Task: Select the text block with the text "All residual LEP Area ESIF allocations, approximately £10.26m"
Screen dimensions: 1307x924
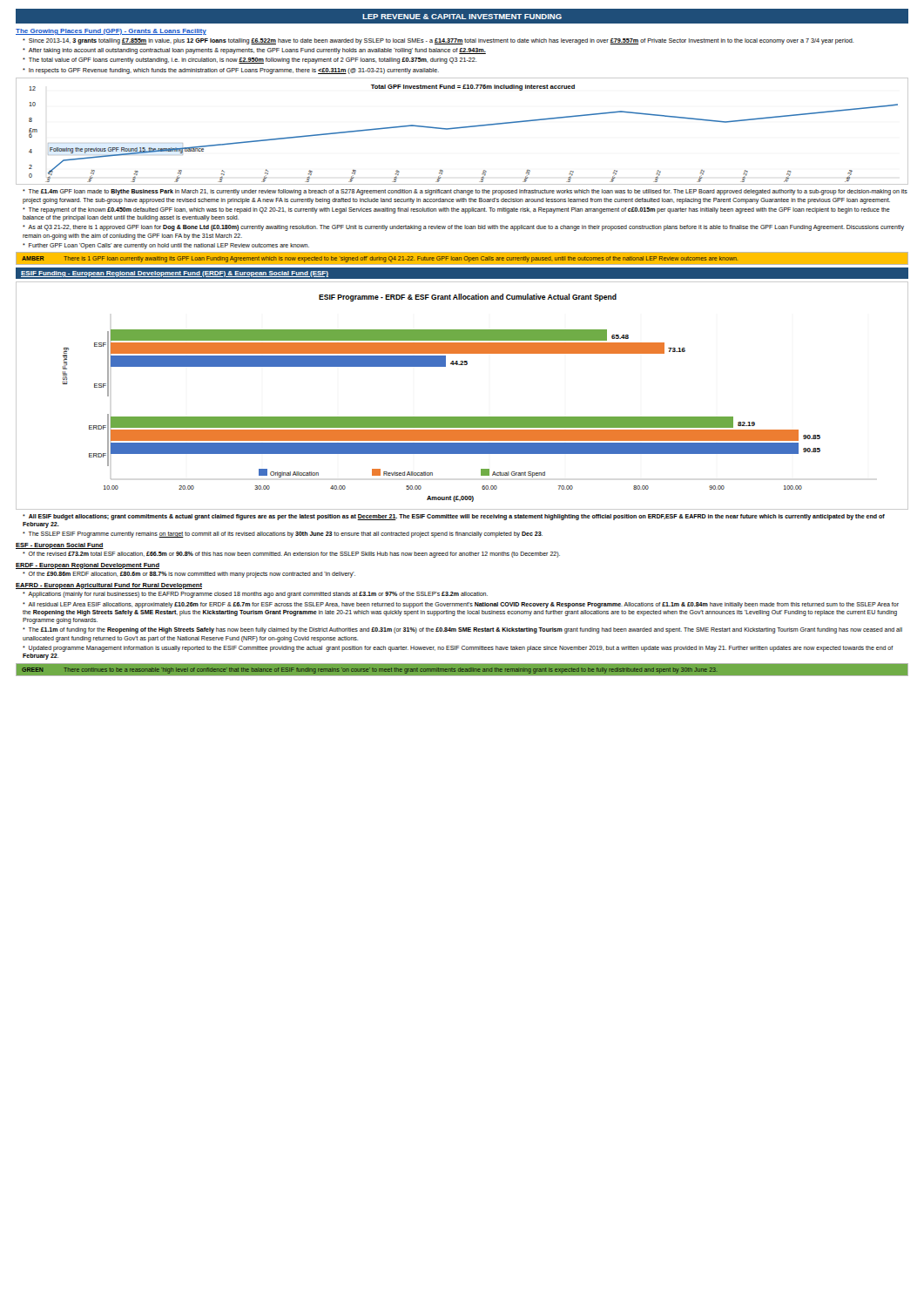Action: pyautogui.click(x=461, y=612)
